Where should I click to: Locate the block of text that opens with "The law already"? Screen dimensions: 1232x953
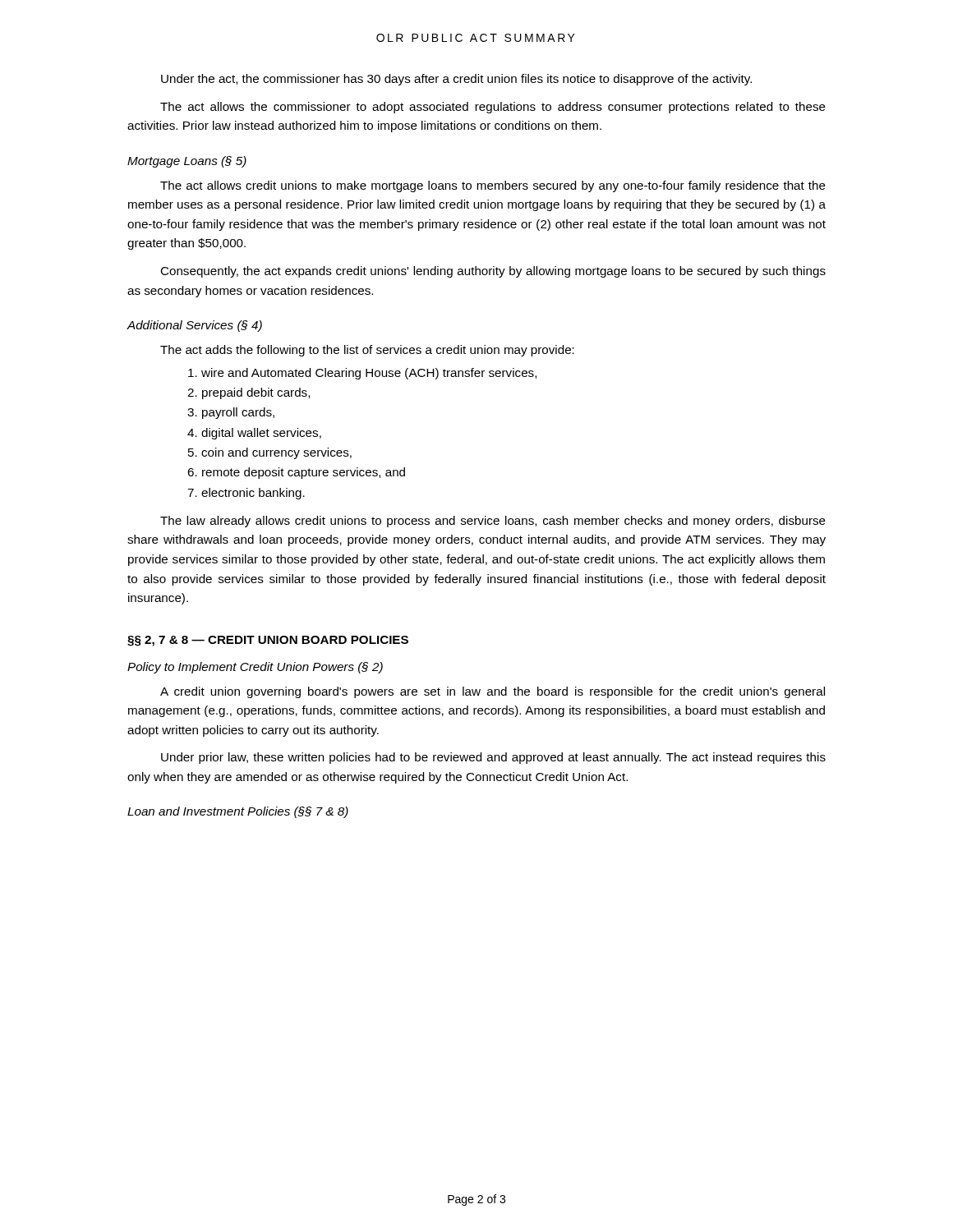(x=476, y=559)
